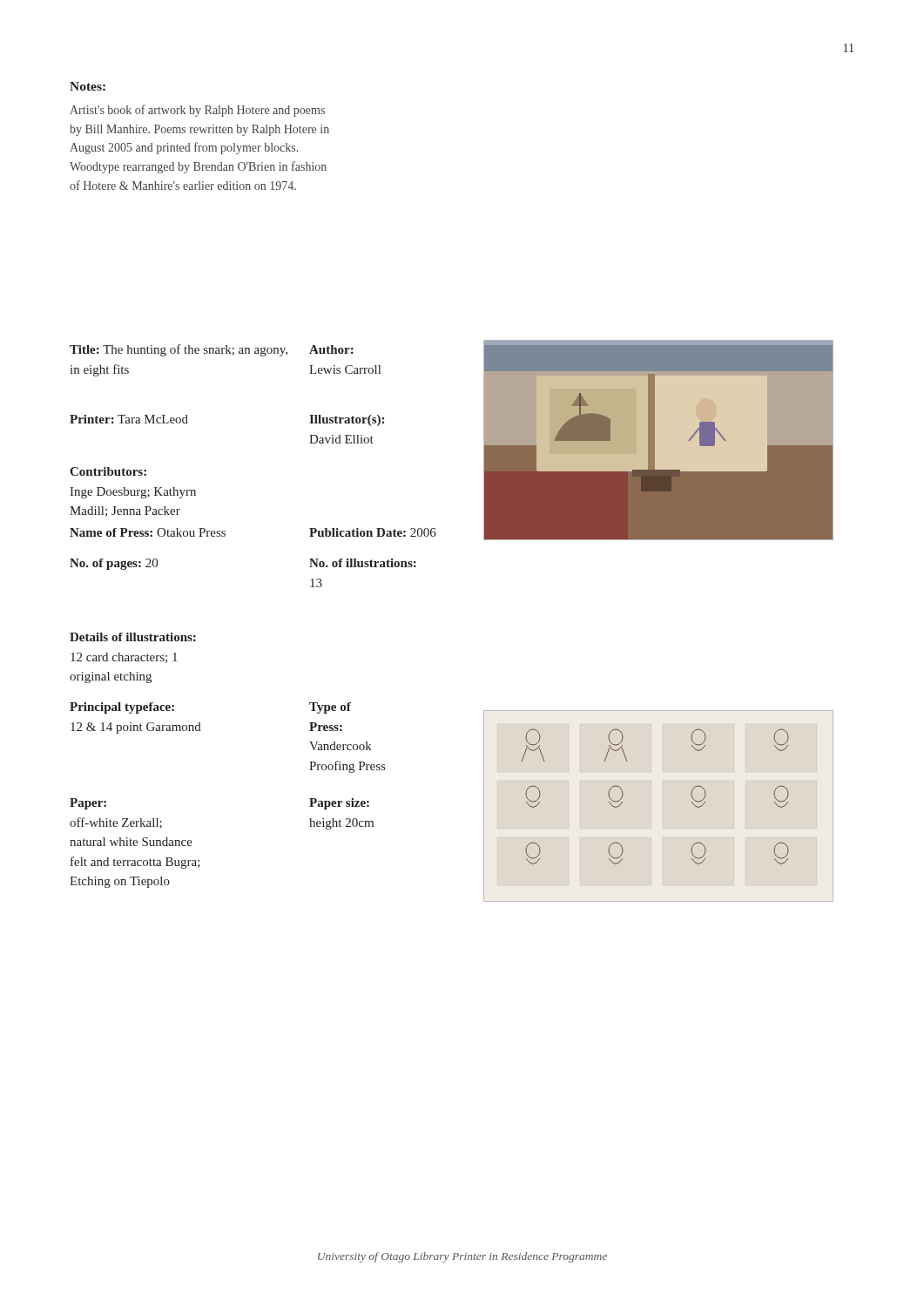Screen dimensions: 1307x924
Task: Select a section header
Action: tap(88, 86)
